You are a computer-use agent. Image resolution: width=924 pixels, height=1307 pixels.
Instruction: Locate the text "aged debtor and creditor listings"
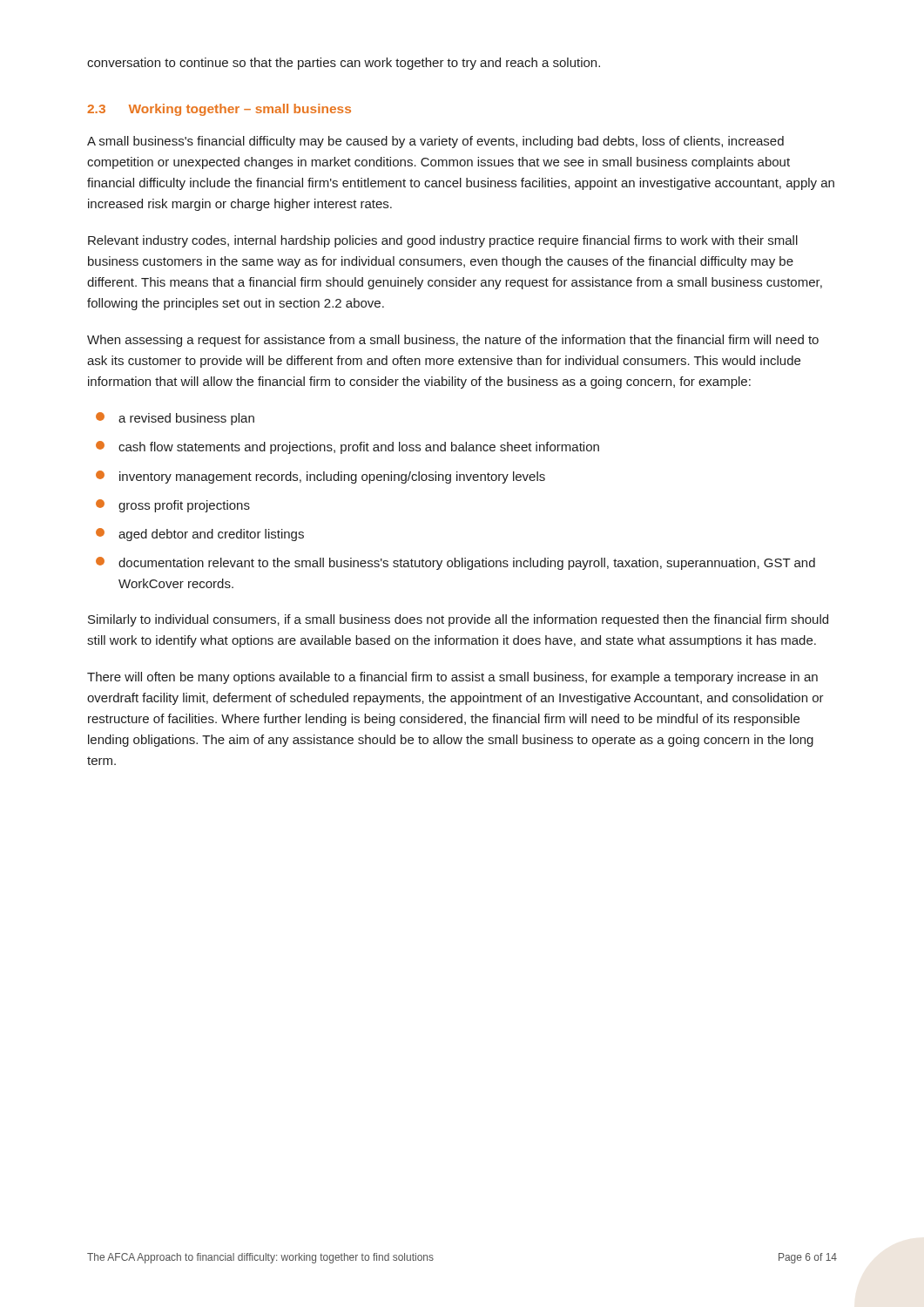point(200,535)
